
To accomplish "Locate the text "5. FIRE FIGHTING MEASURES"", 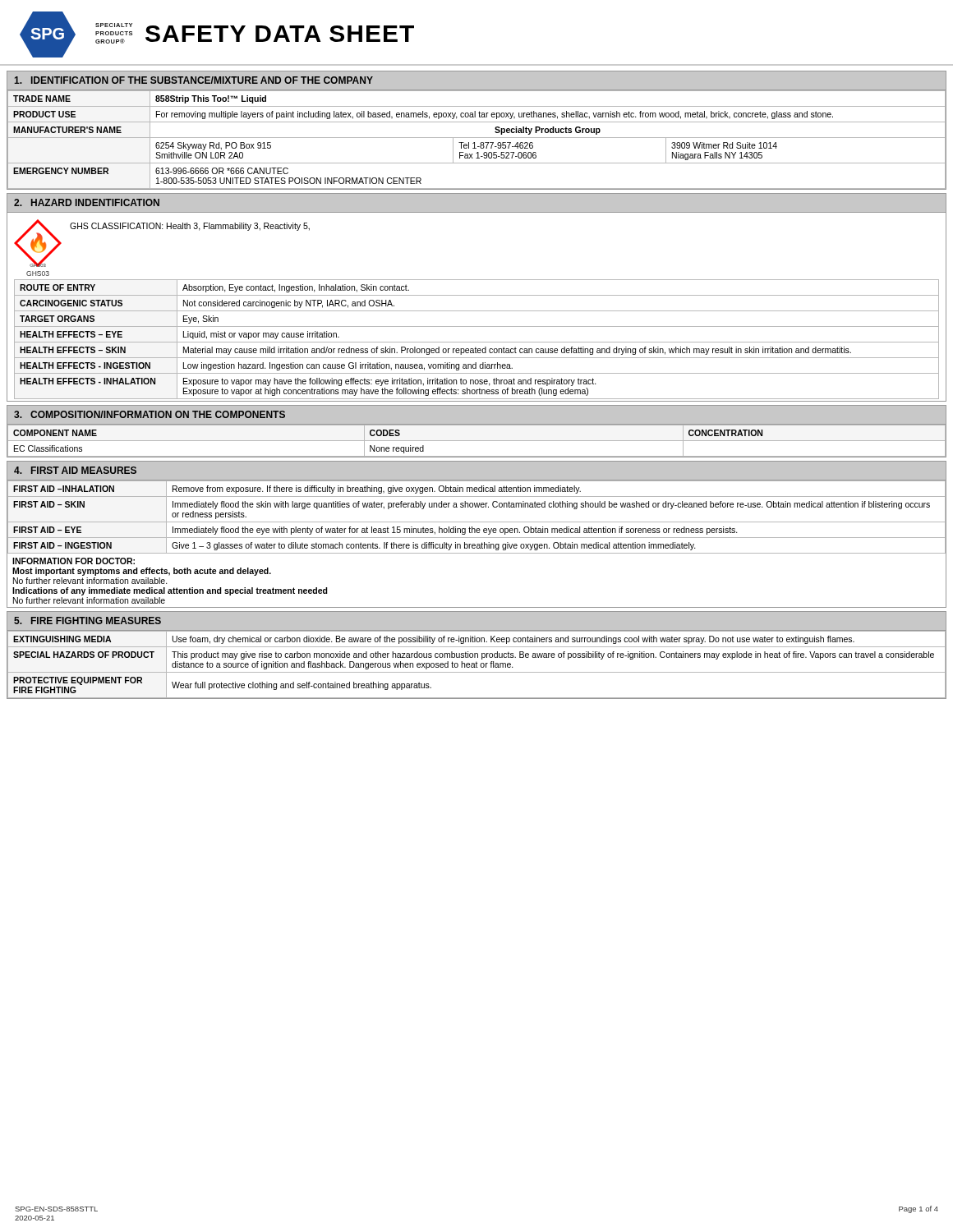I will tap(88, 621).
